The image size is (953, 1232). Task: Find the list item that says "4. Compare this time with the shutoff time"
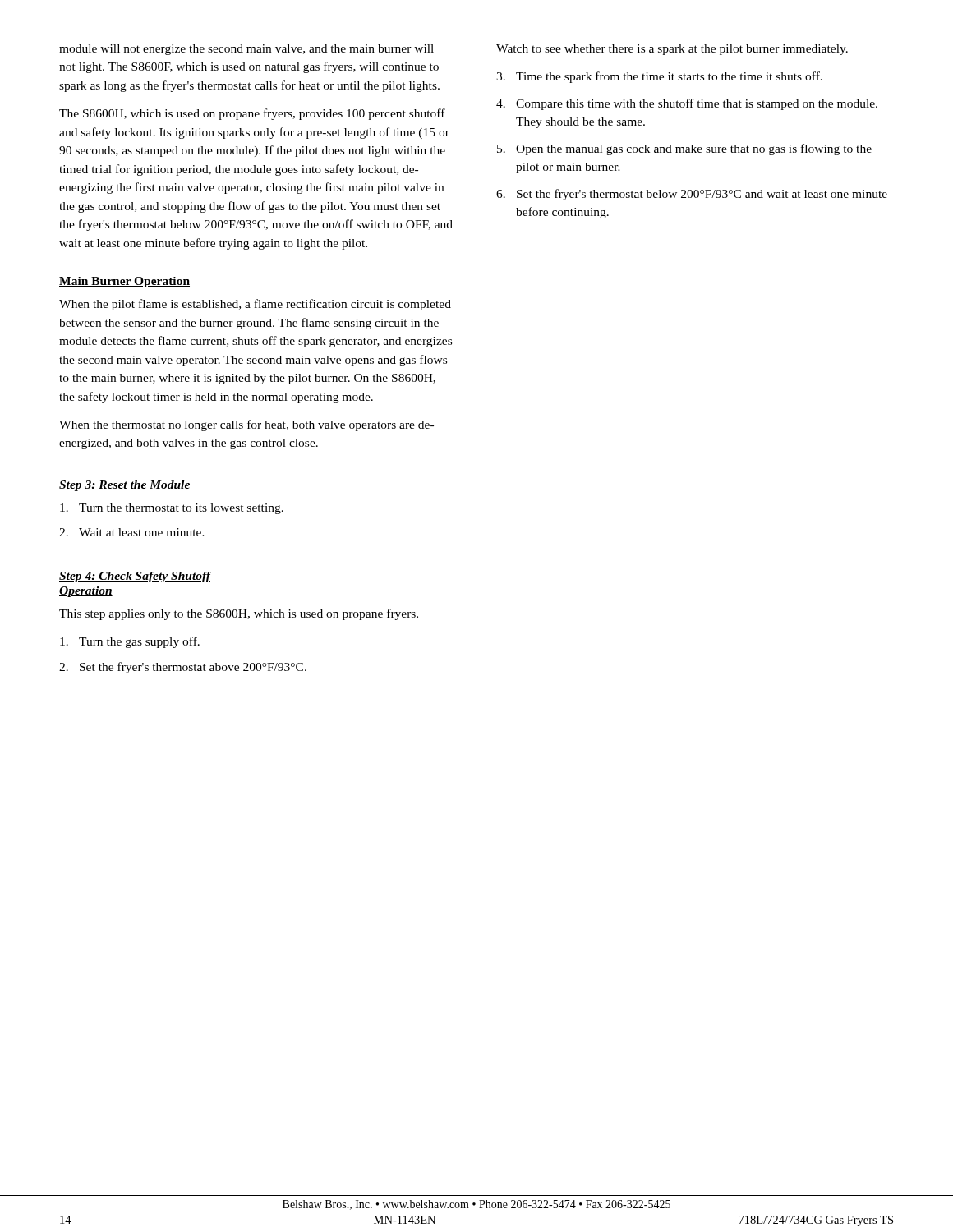695,113
